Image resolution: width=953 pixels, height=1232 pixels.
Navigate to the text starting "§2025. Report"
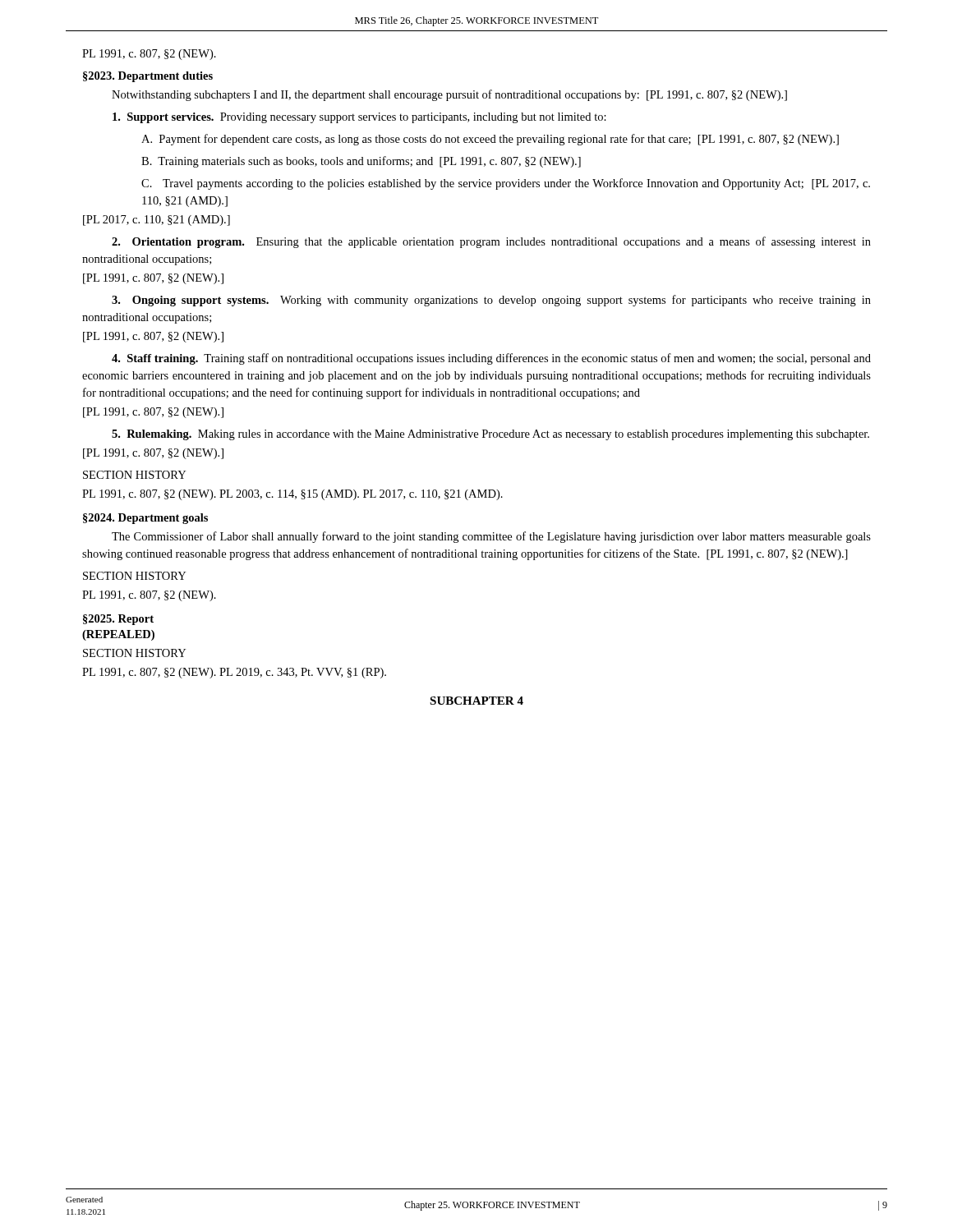click(118, 619)
